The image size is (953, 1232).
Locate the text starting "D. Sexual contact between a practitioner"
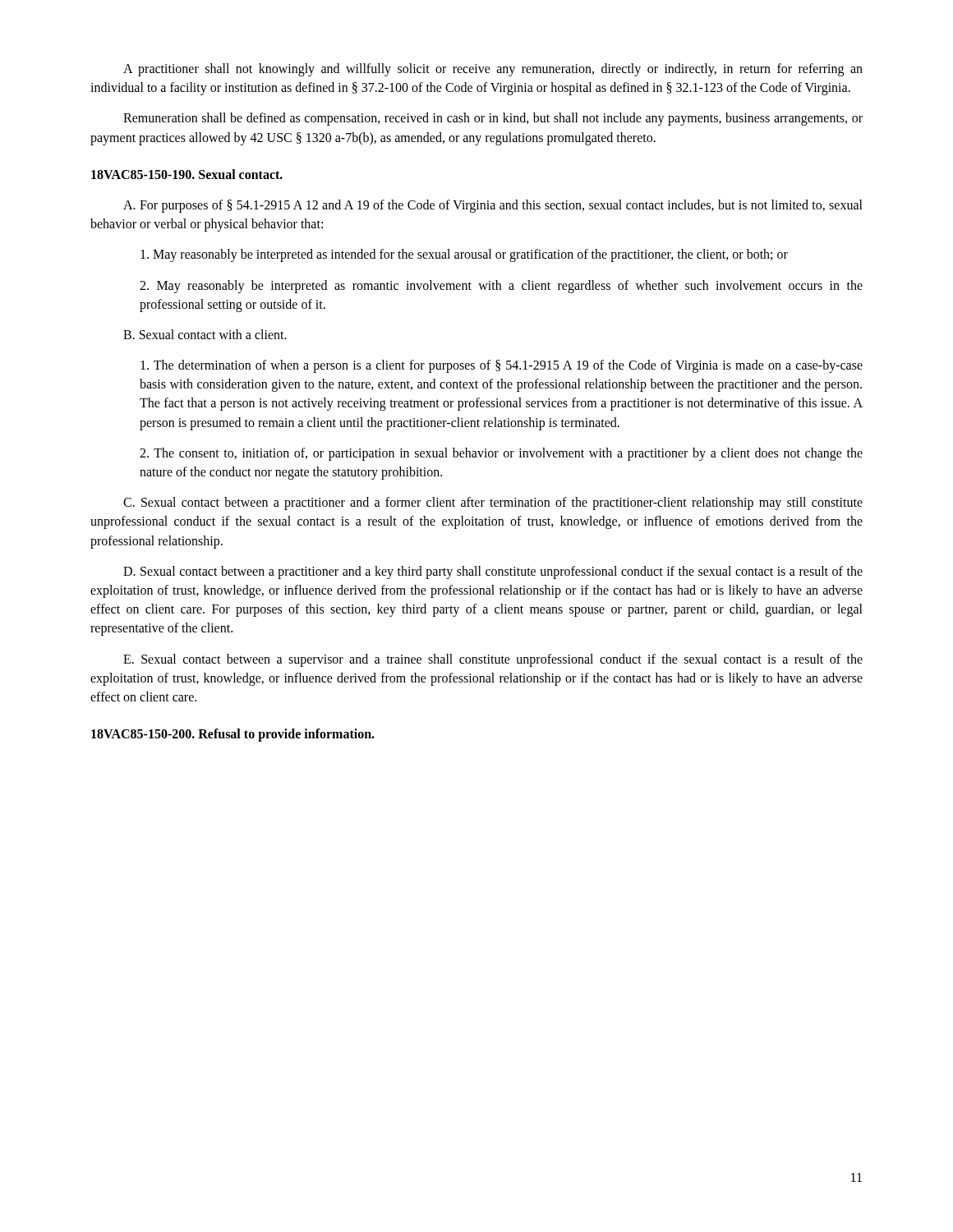pyautogui.click(x=476, y=600)
